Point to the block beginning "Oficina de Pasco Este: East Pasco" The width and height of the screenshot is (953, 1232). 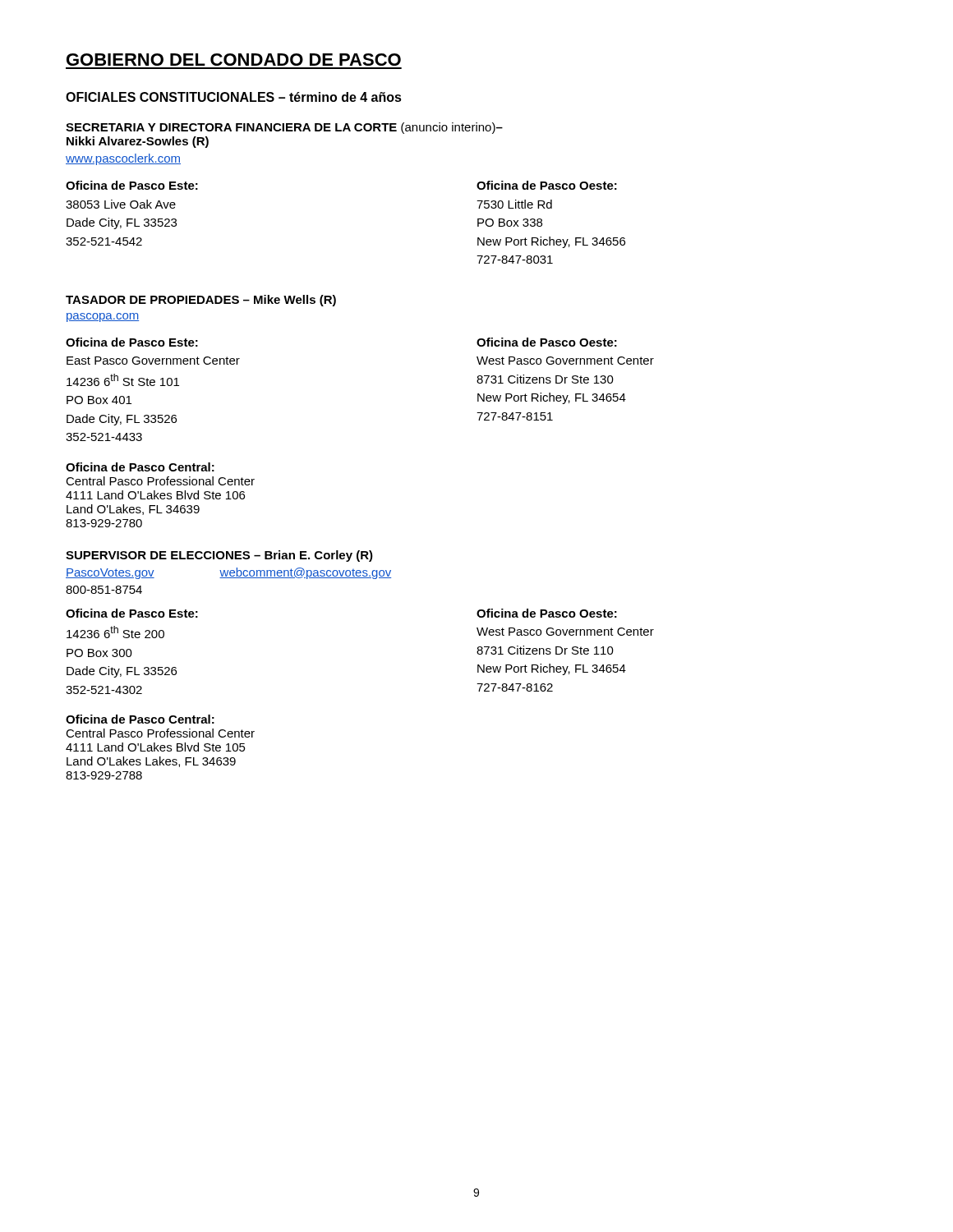[132, 342]
